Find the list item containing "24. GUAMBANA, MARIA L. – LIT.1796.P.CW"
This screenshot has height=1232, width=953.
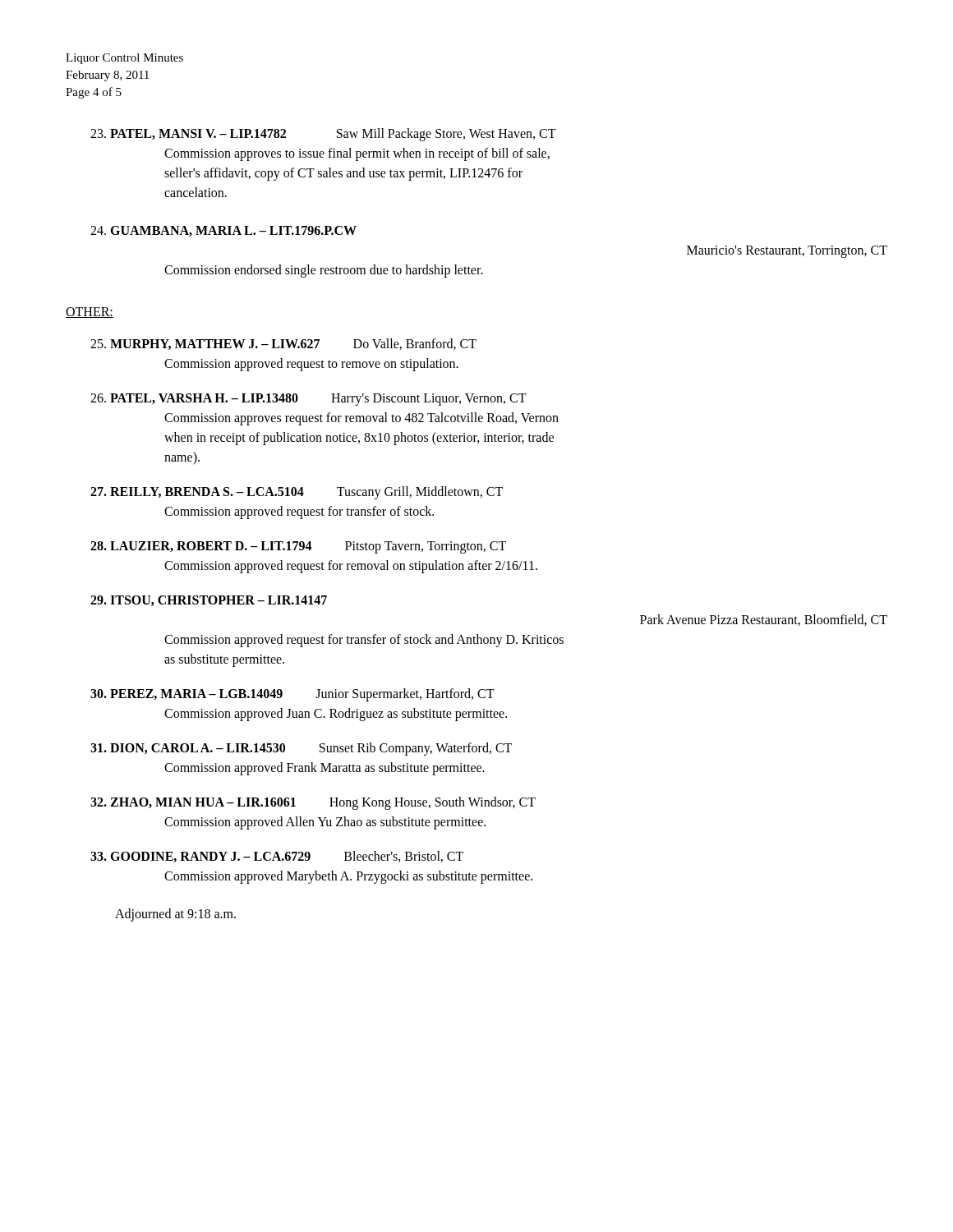click(223, 231)
